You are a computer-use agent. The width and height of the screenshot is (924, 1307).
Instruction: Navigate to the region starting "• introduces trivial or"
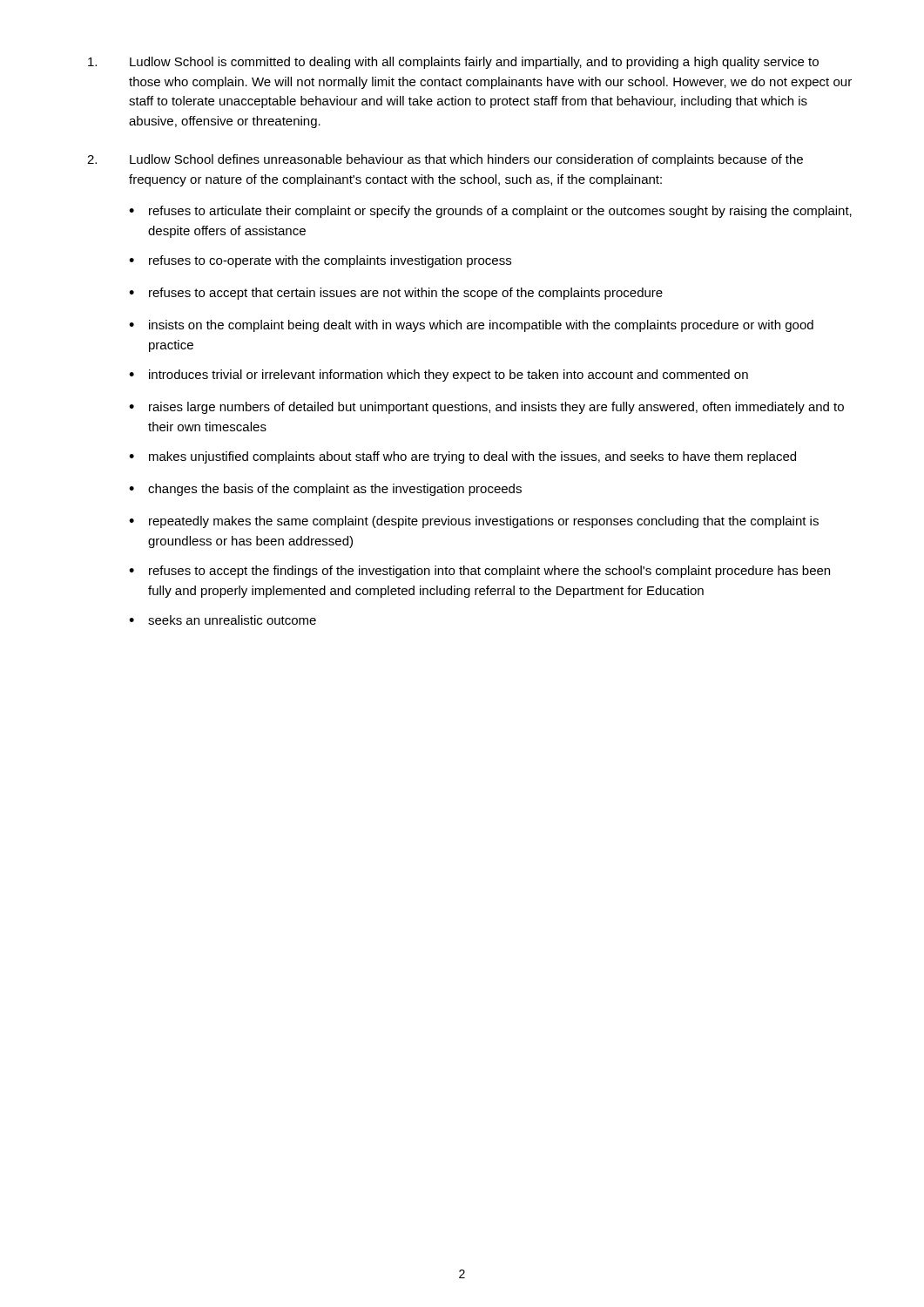point(492,376)
